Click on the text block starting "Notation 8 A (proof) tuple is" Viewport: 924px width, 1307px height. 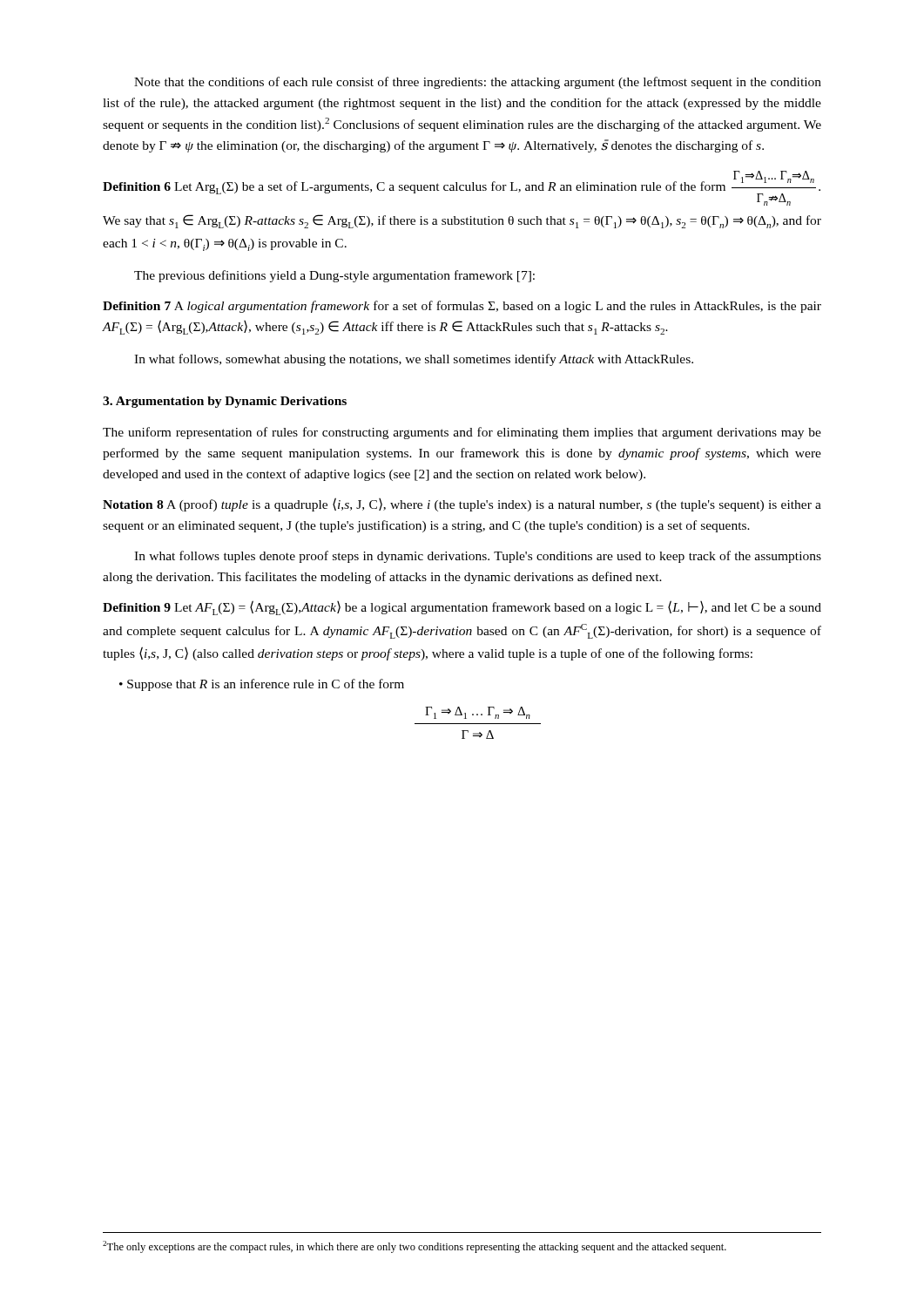click(462, 515)
